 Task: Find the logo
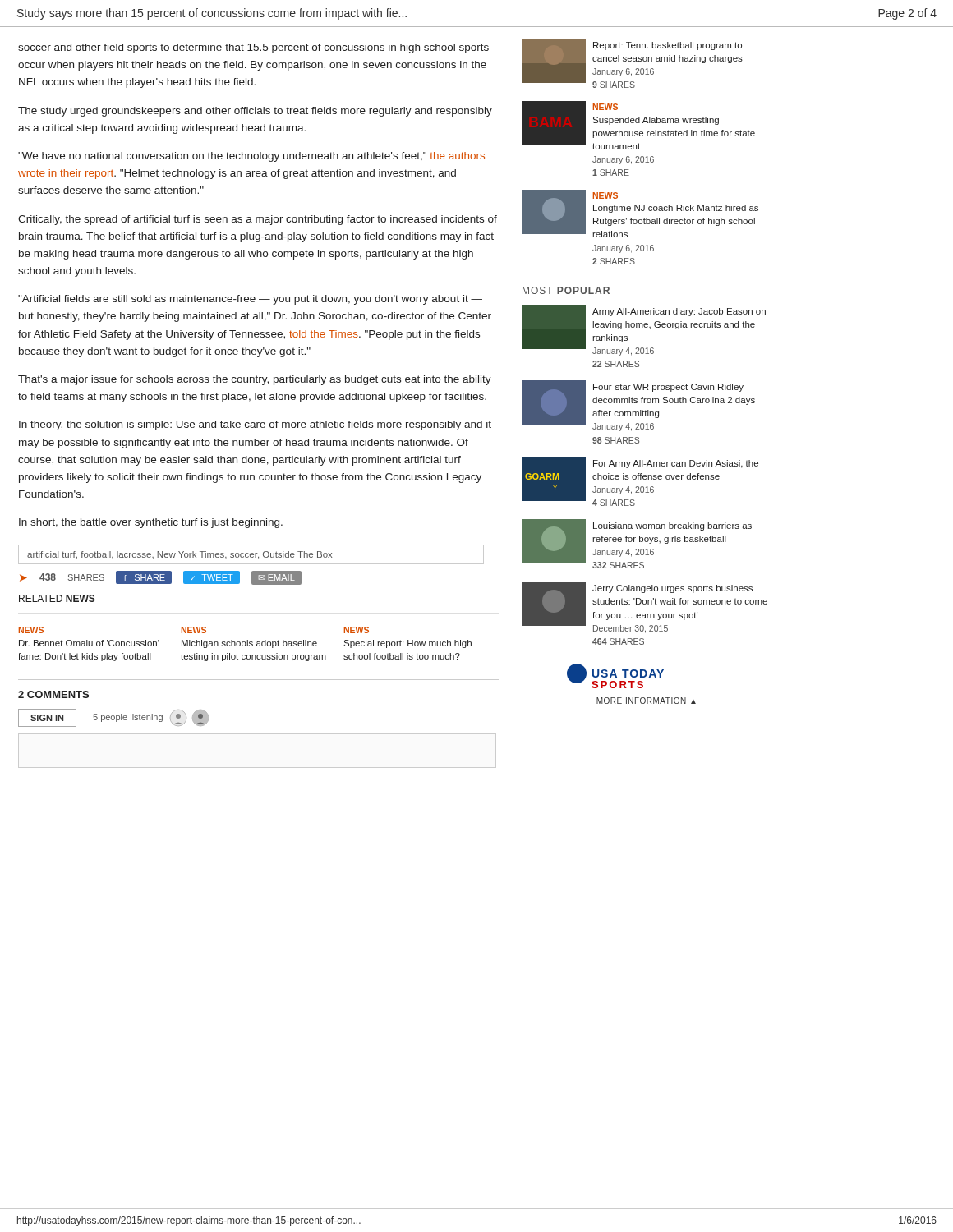(x=647, y=675)
